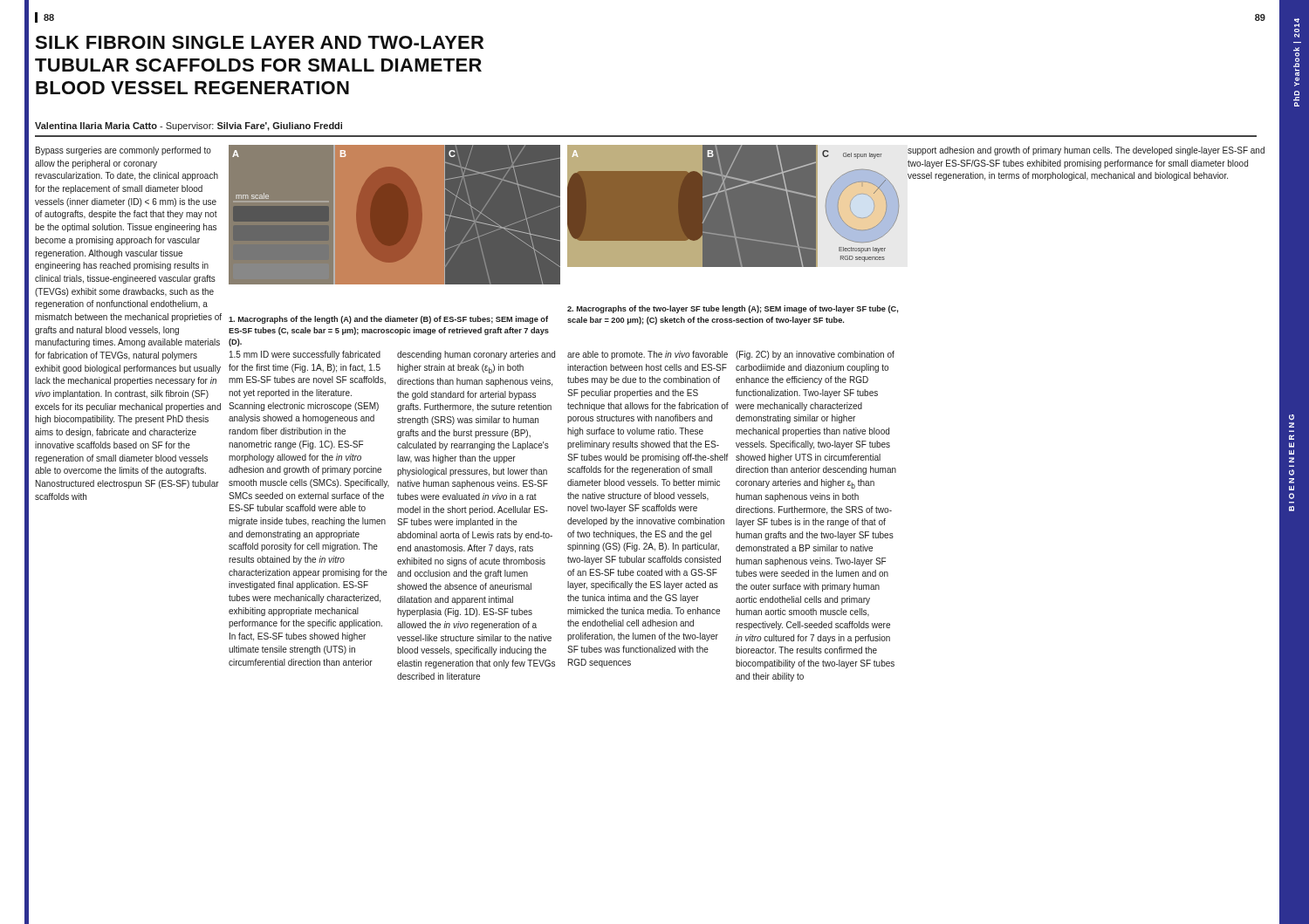Find the caption with the text "Macrographs of the two-layer"
The image size is (1309, 924).
point(733,315)
